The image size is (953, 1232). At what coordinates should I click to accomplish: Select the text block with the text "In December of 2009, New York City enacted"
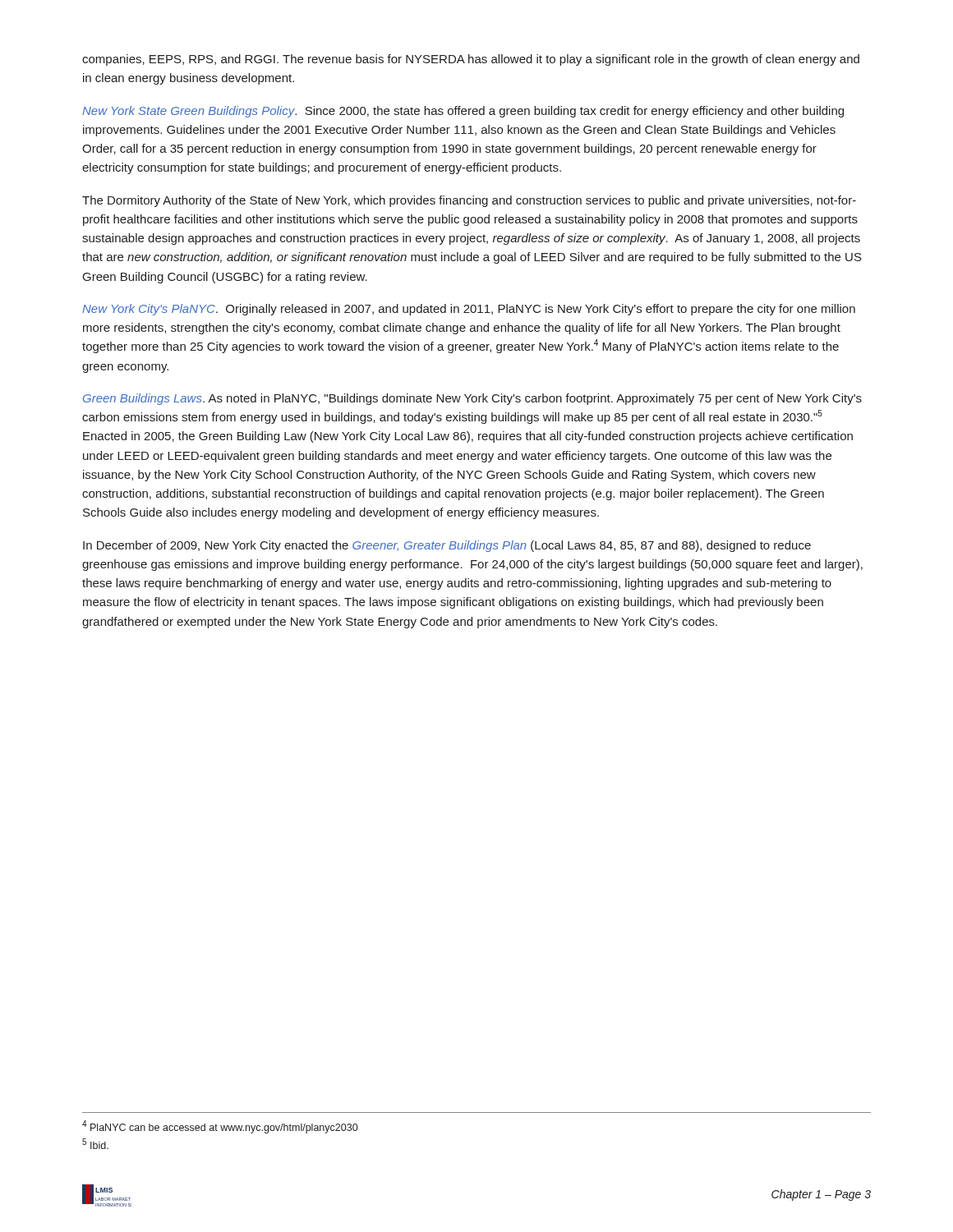click(473, 583)
